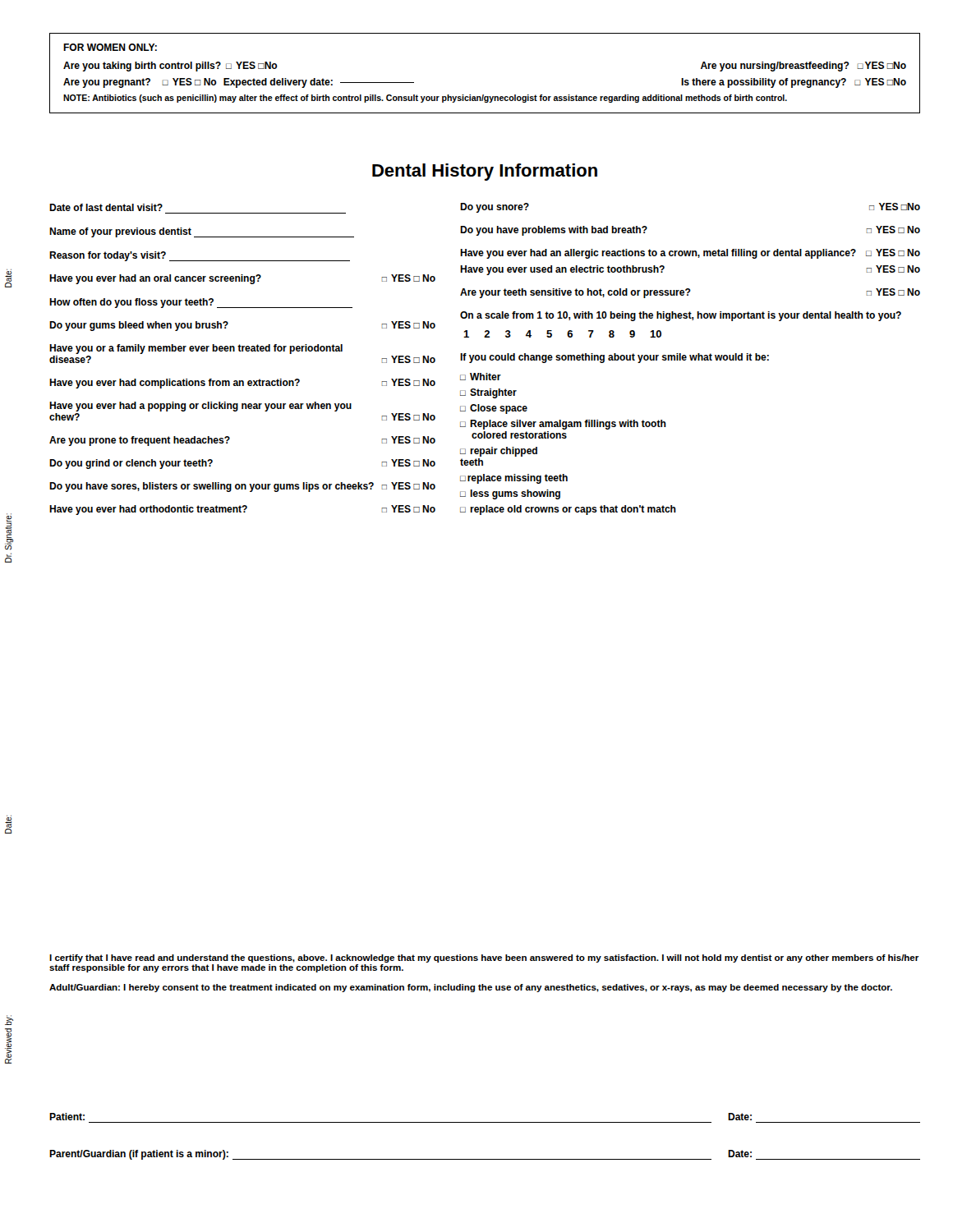Viewport: 953px width, 1232px height.
Task: Point to the text starting "Do you have problems with"
Action: [556, 230]
